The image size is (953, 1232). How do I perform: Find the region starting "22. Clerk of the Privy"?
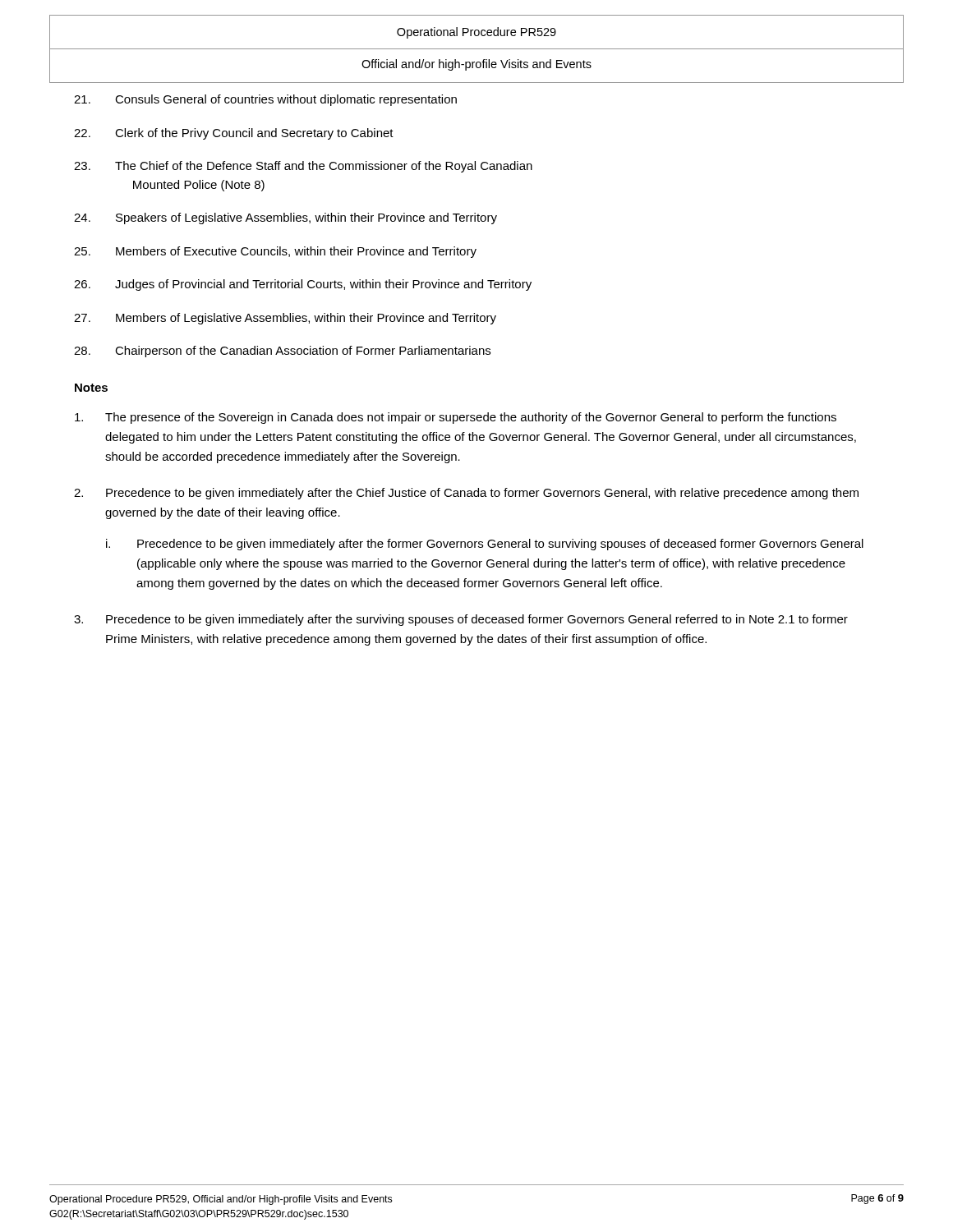tap(234, 134)
